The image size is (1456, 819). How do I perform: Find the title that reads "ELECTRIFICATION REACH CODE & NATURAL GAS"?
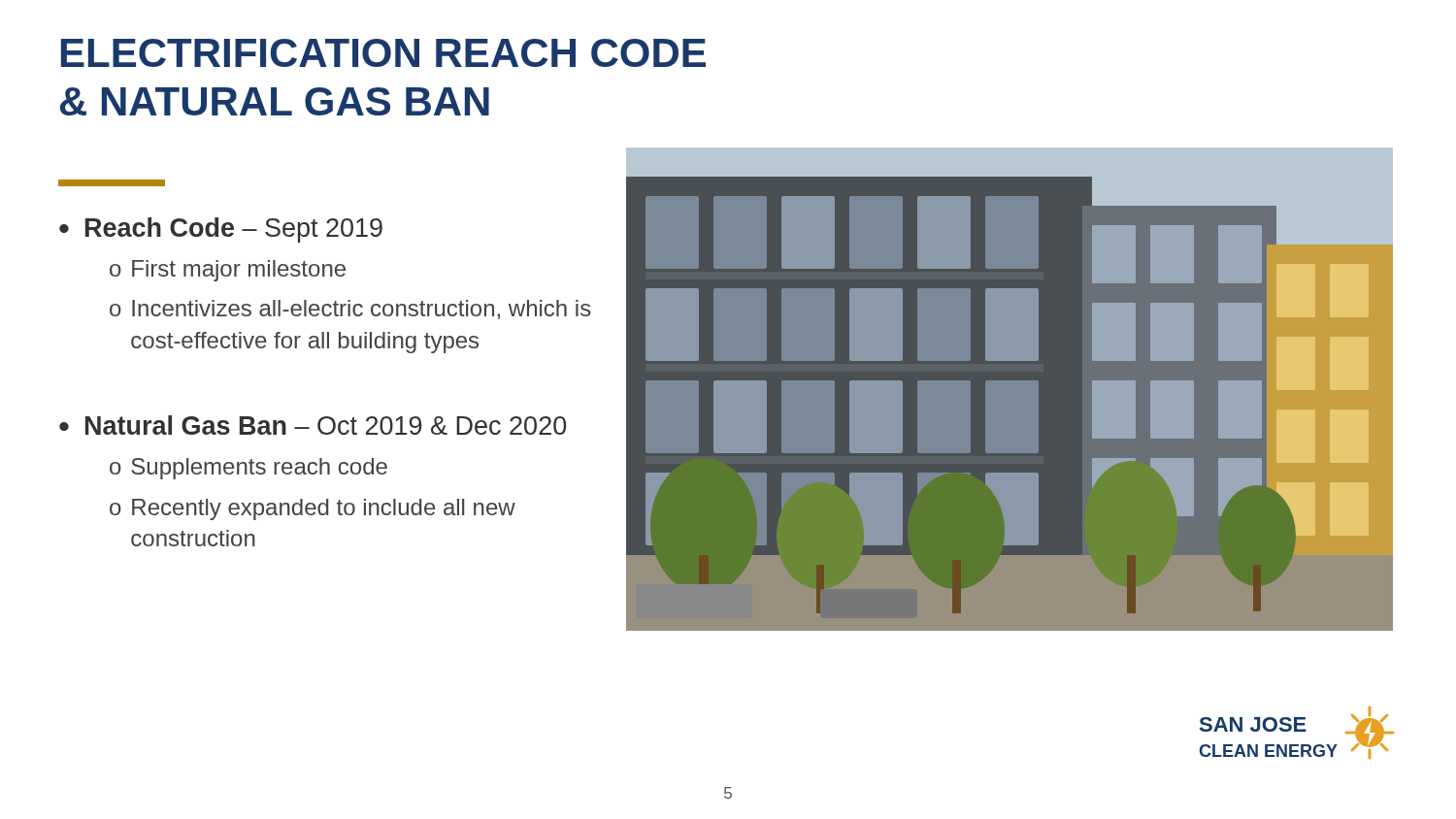point(383,77)
